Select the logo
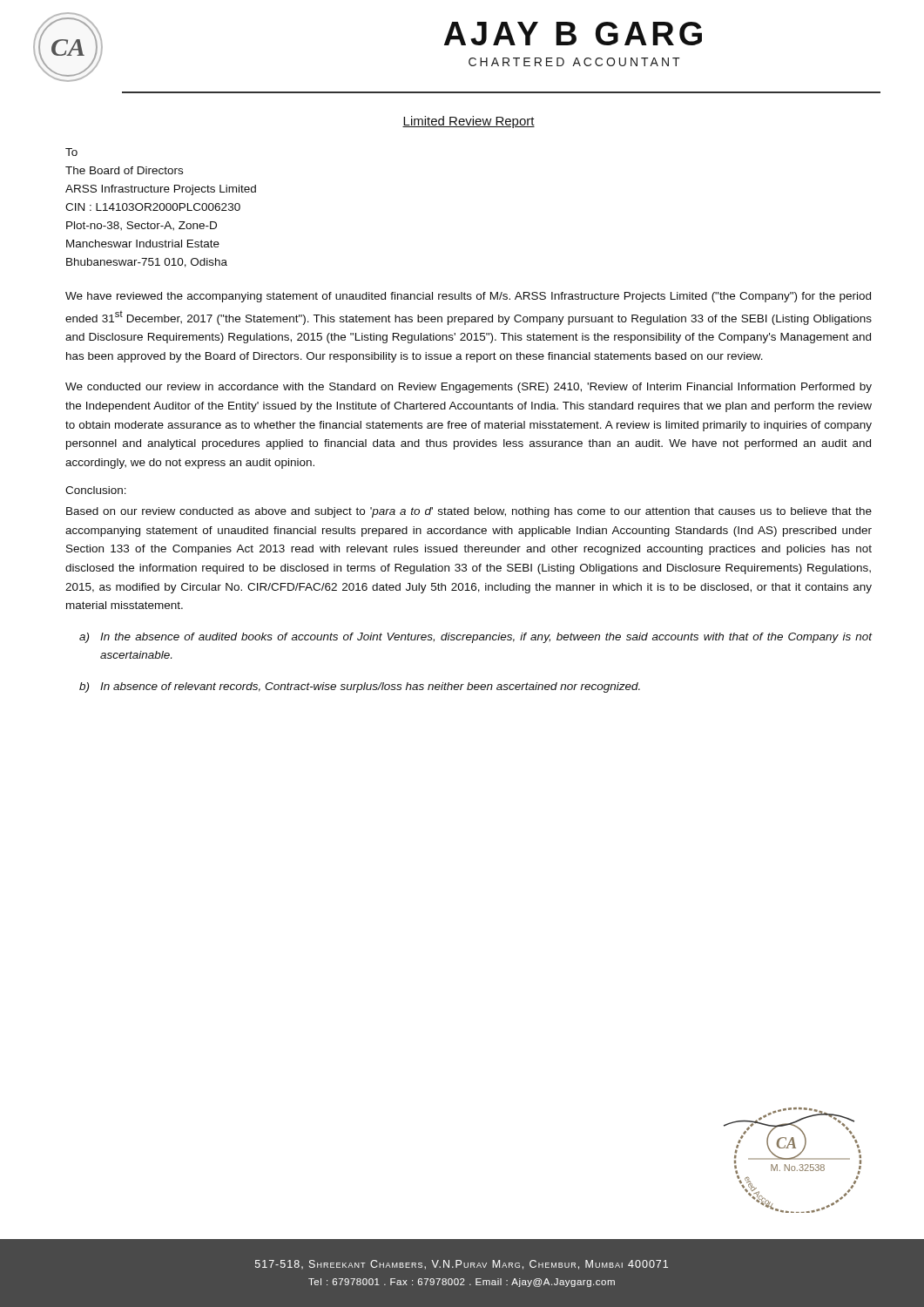Viewport: 924px width, 1307px height. 68,47
